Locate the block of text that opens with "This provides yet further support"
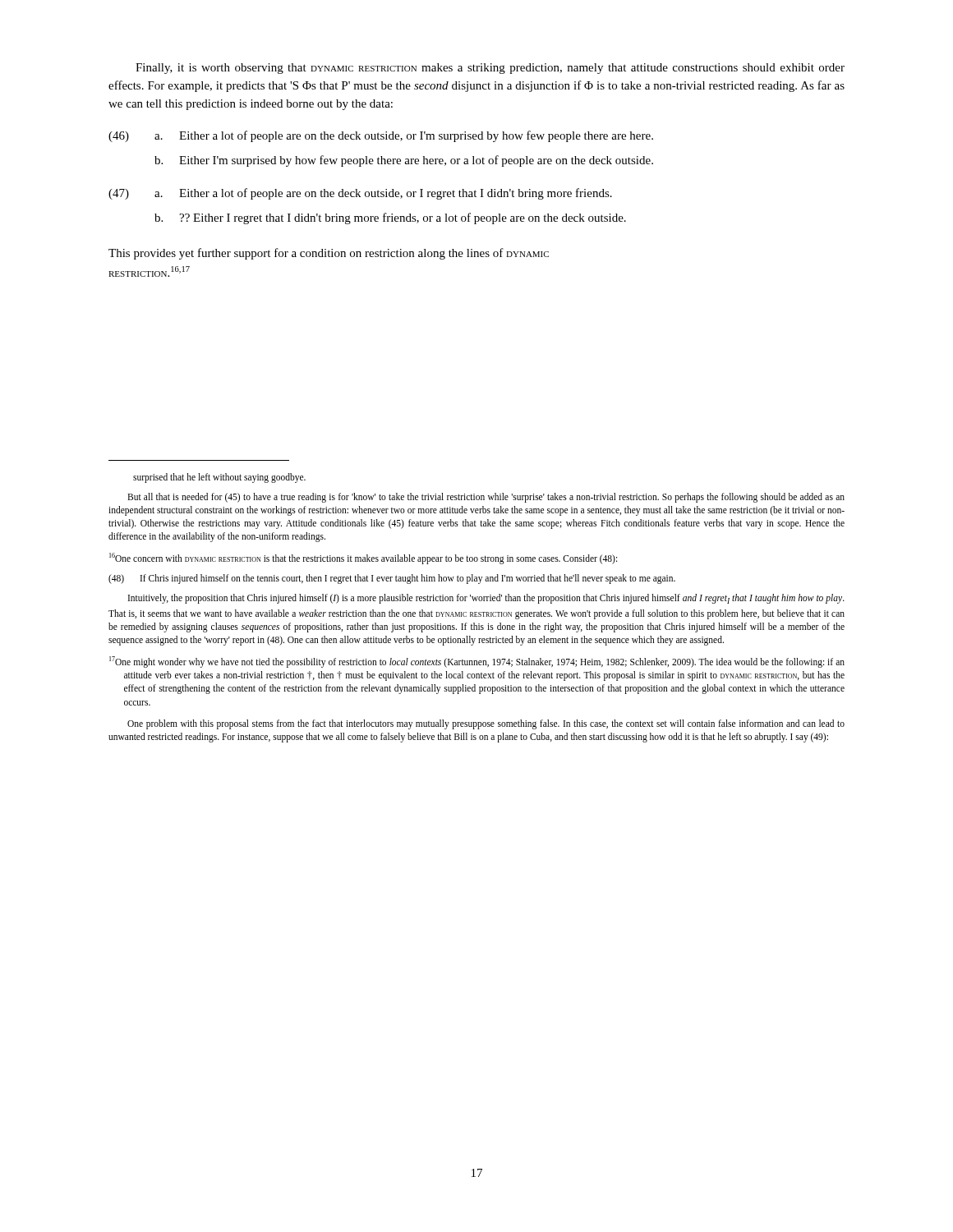 (329, 263)
